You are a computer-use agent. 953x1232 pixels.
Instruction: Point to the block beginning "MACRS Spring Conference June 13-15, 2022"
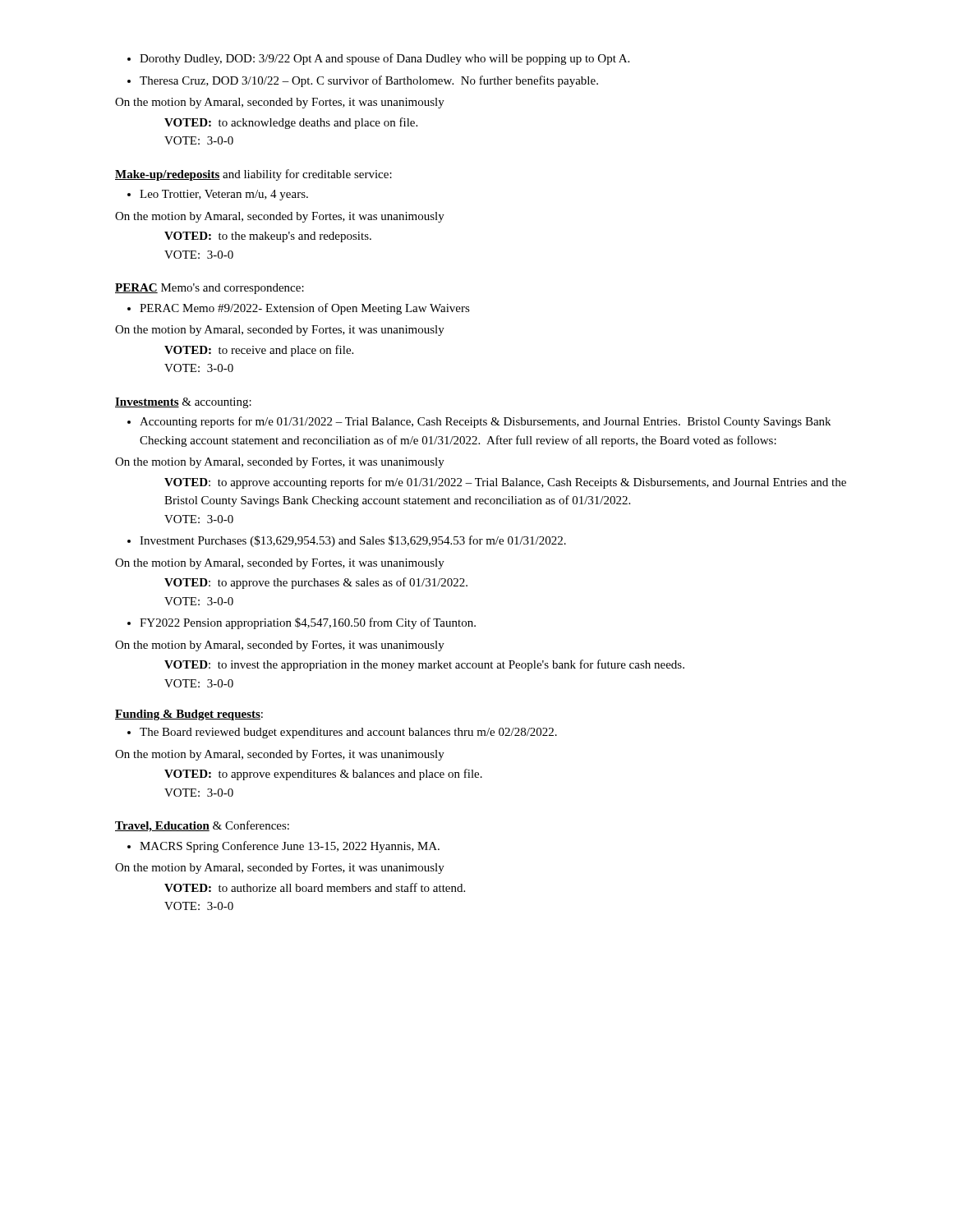coord(283,847)
